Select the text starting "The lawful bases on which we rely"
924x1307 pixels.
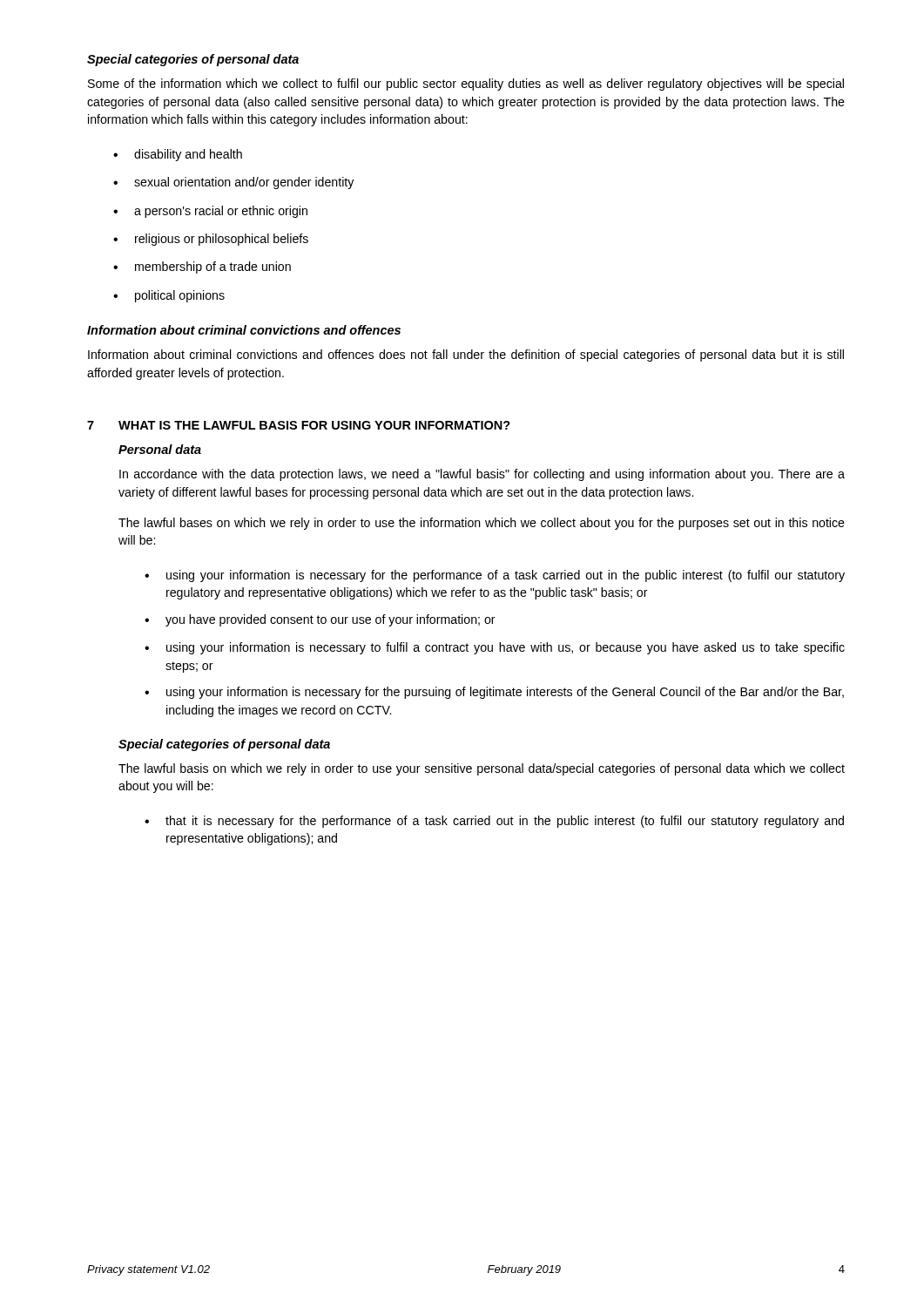pyautogui.click(x=482, y=531)
